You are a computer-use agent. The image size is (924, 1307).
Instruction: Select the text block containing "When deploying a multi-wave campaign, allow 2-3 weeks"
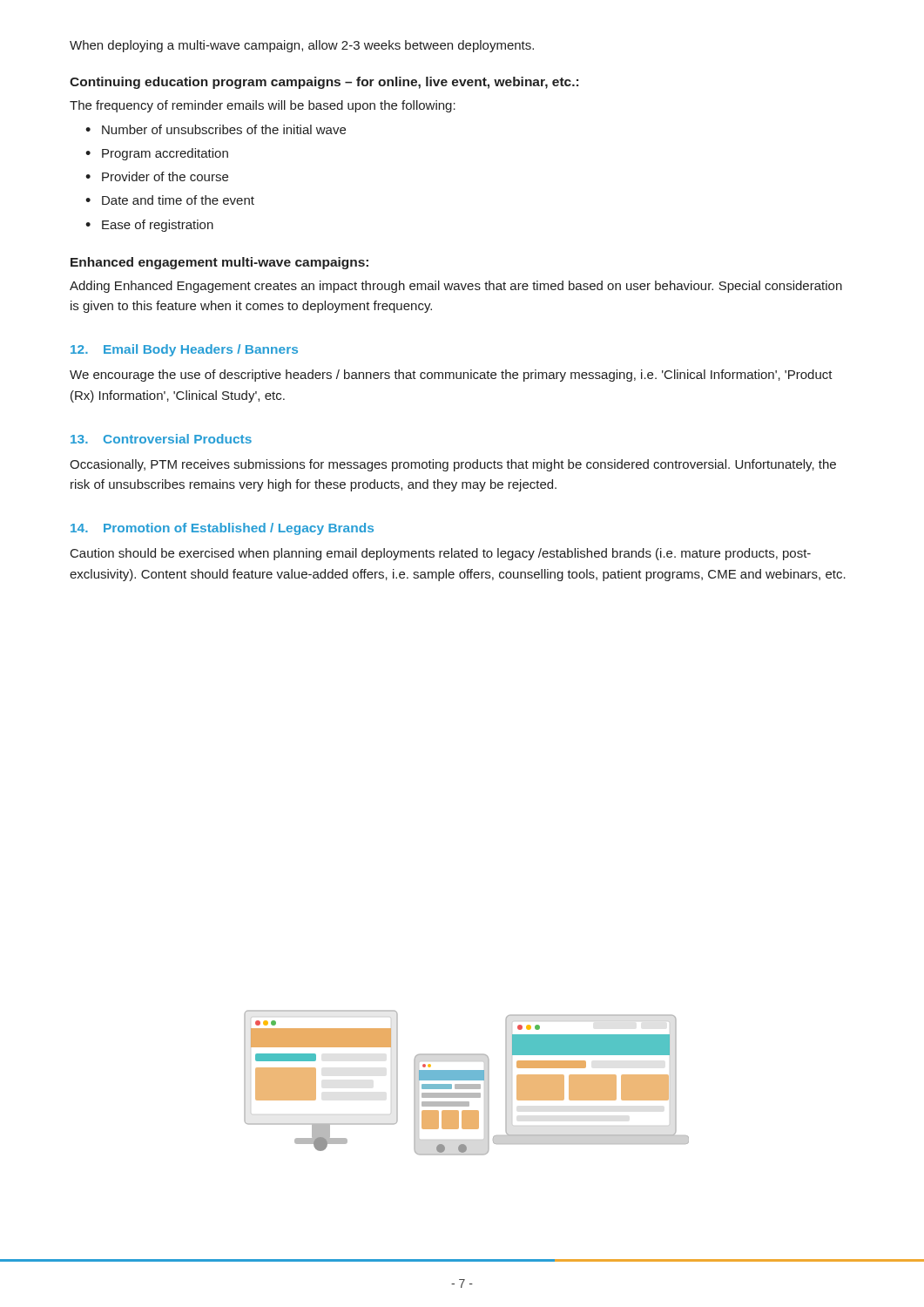[302, 45]
